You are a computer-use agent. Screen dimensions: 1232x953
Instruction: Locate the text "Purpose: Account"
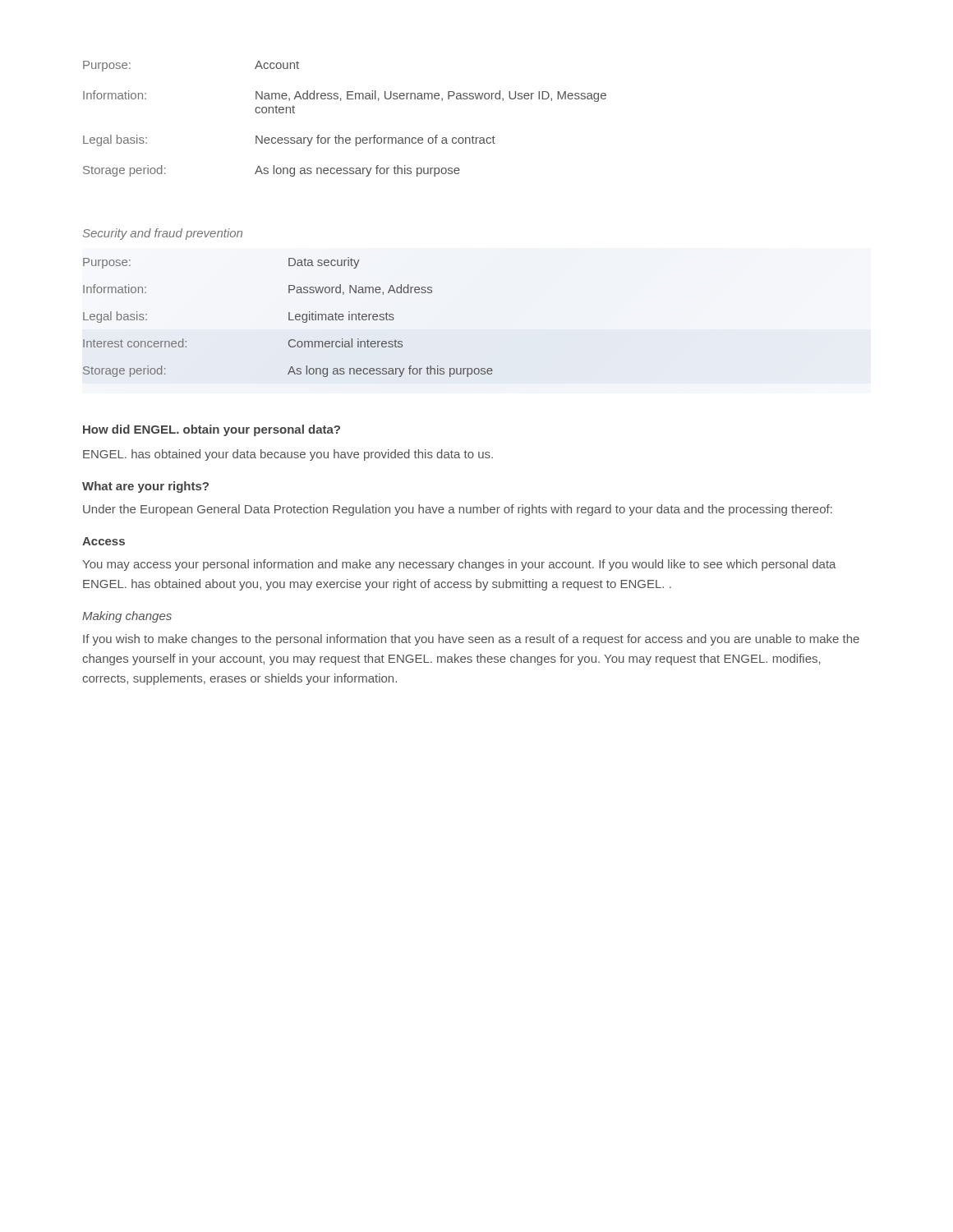pos(103,66)
